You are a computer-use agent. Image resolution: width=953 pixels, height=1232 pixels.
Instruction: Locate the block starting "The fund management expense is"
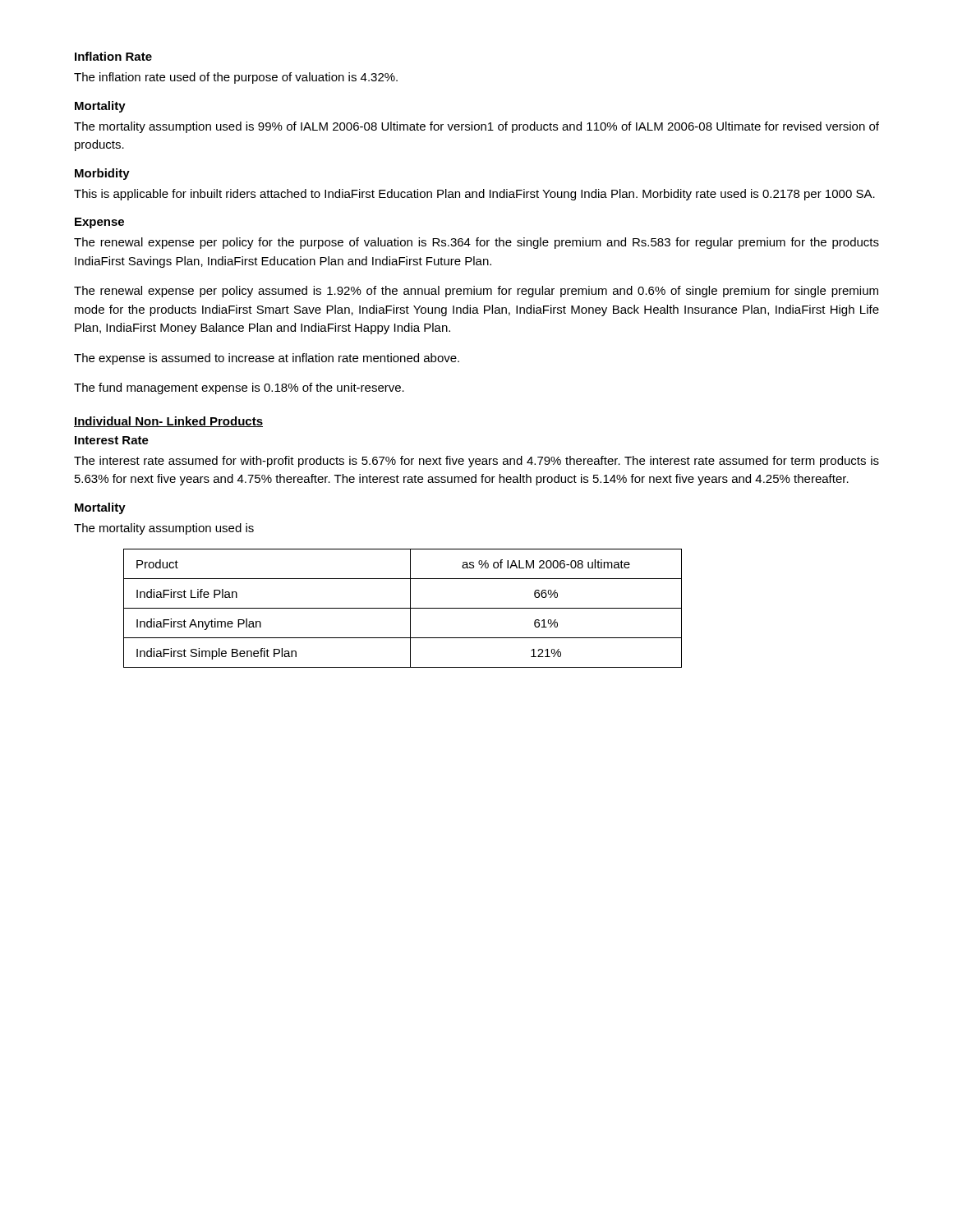(x=239, y=388)
